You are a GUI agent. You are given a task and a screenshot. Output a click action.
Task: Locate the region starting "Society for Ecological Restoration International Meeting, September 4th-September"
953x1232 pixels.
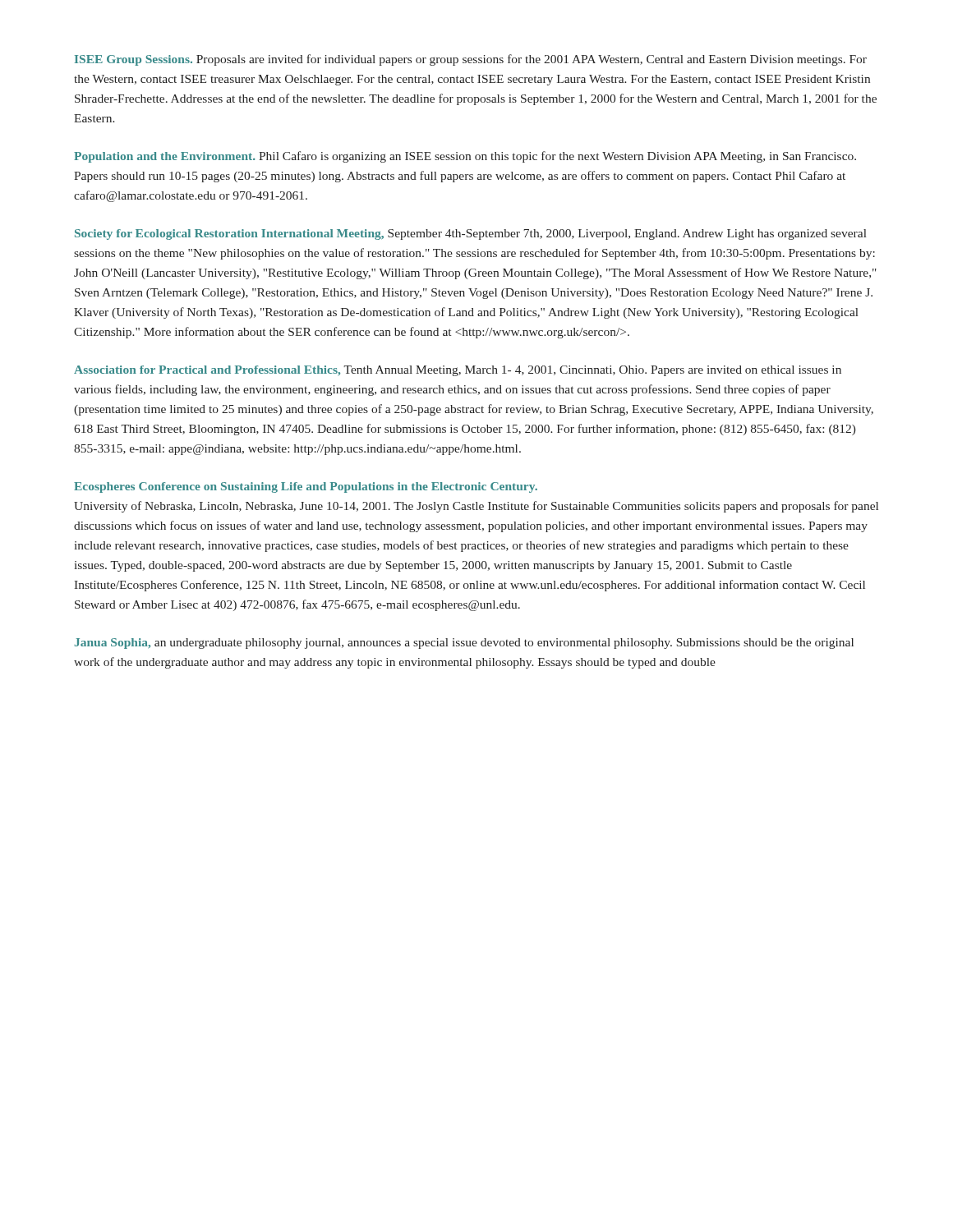coord(475,282)
